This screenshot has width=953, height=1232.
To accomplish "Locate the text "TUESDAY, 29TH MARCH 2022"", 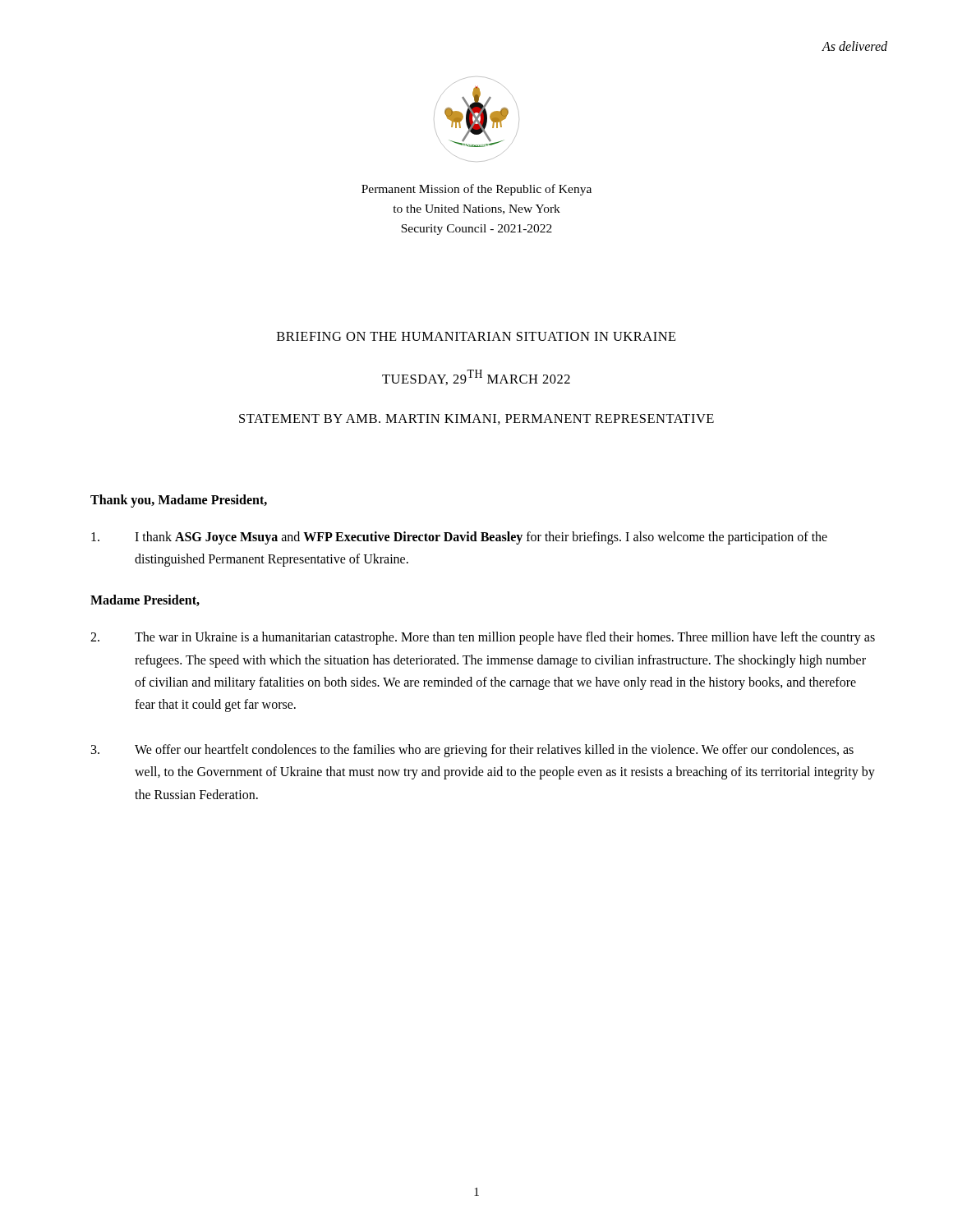I will (x=476, y=377).
